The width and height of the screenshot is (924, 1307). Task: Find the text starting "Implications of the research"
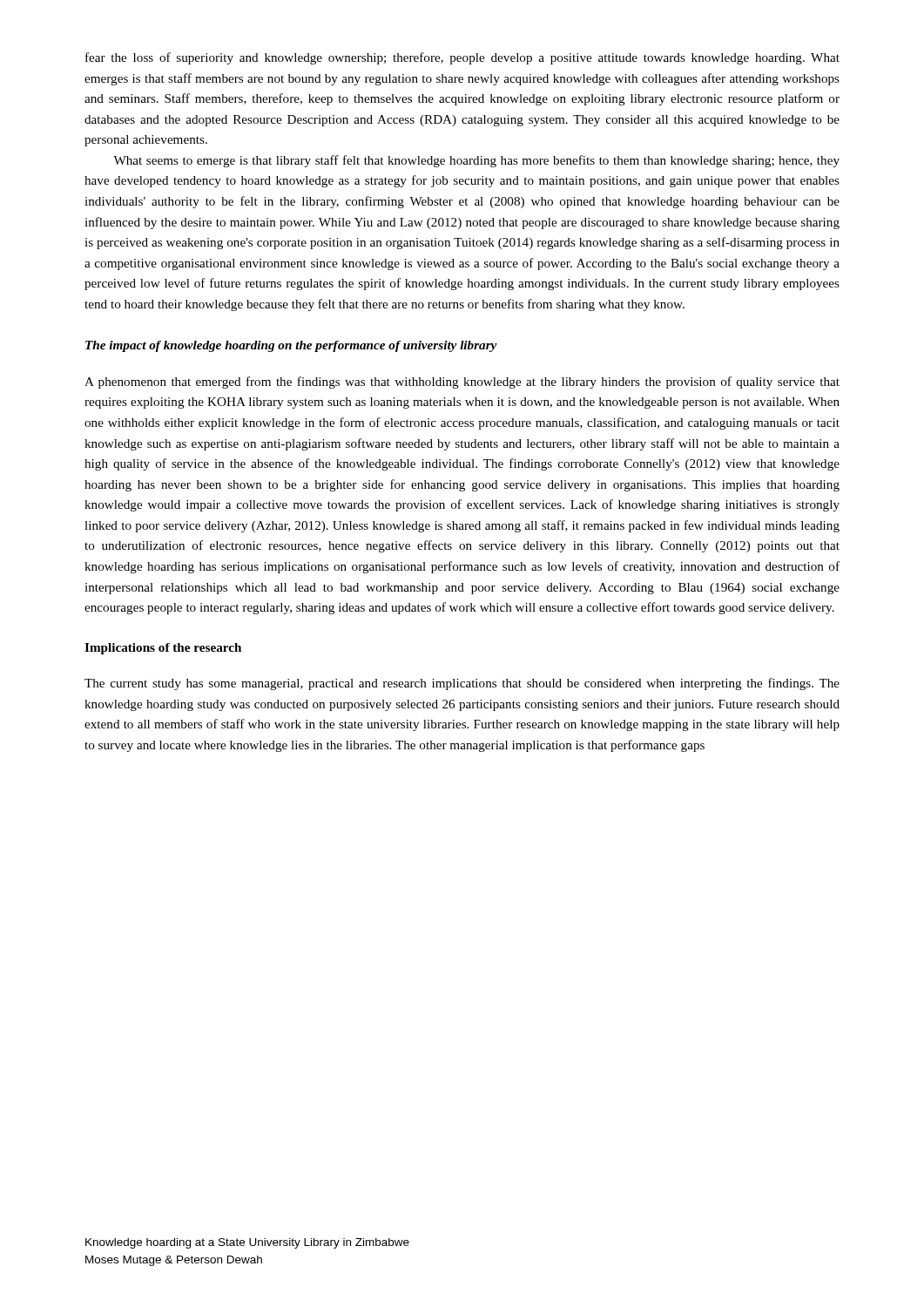163,649
